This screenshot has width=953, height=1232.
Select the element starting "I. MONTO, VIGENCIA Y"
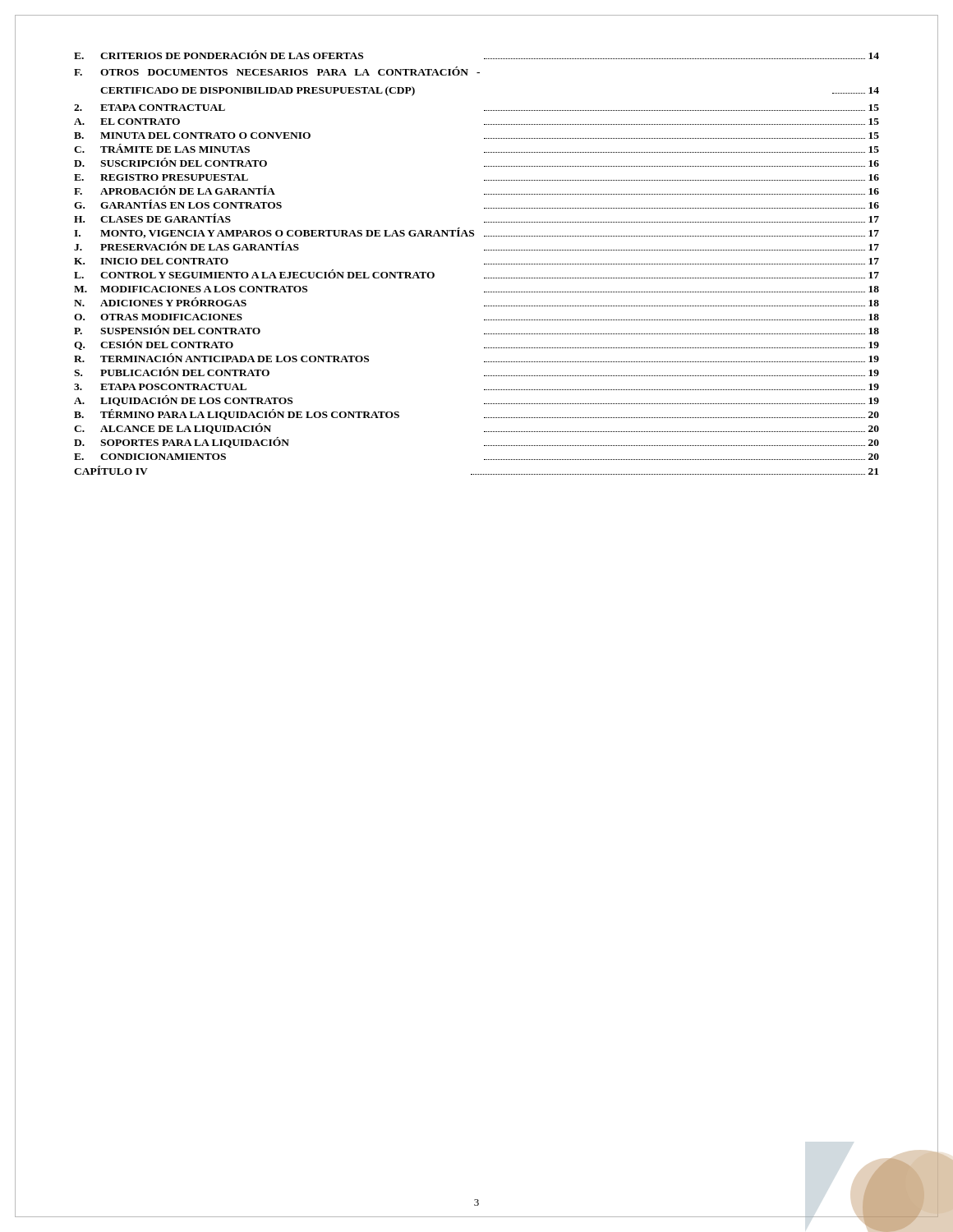(476, 233)
